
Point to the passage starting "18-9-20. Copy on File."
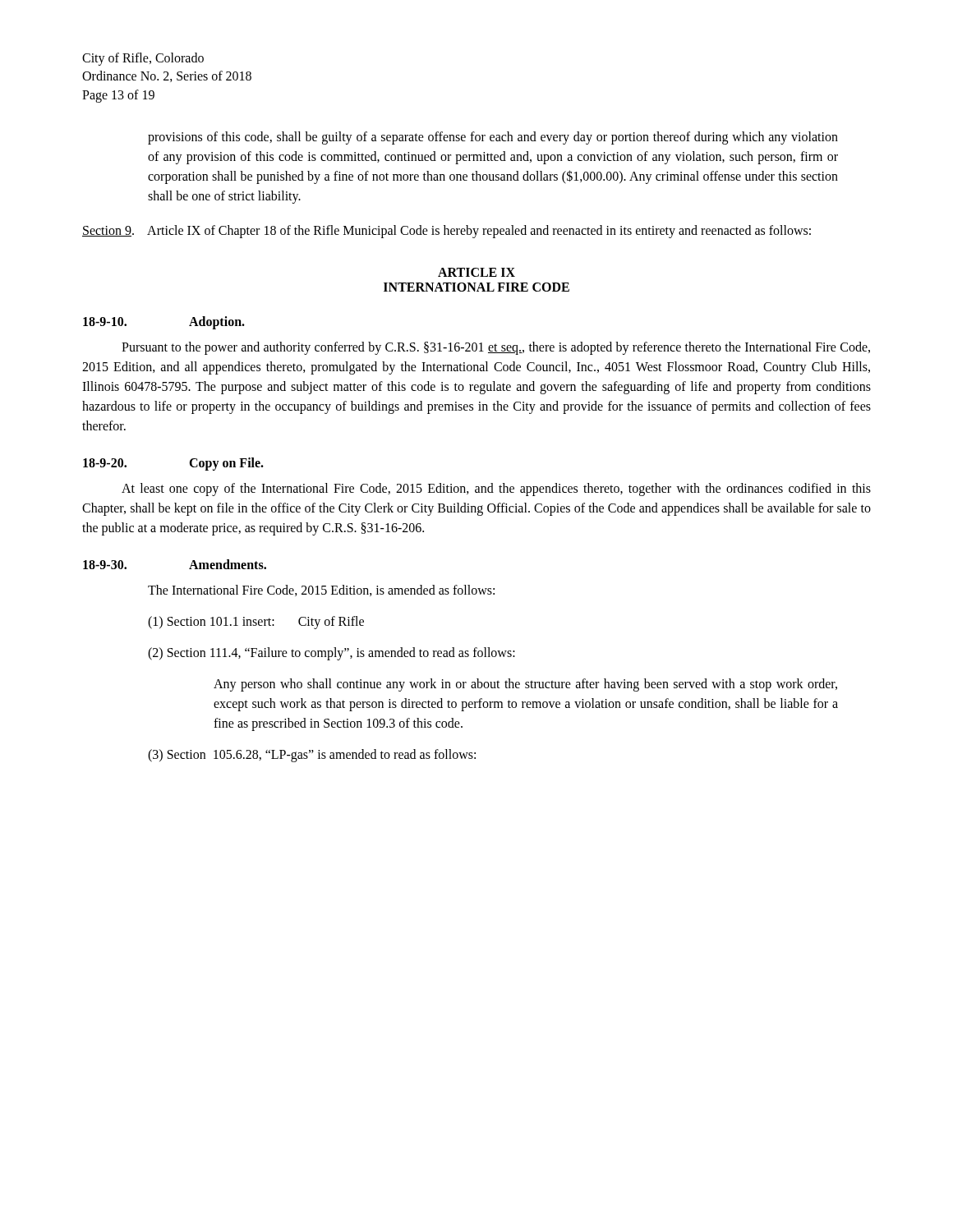tap(97, 464)
